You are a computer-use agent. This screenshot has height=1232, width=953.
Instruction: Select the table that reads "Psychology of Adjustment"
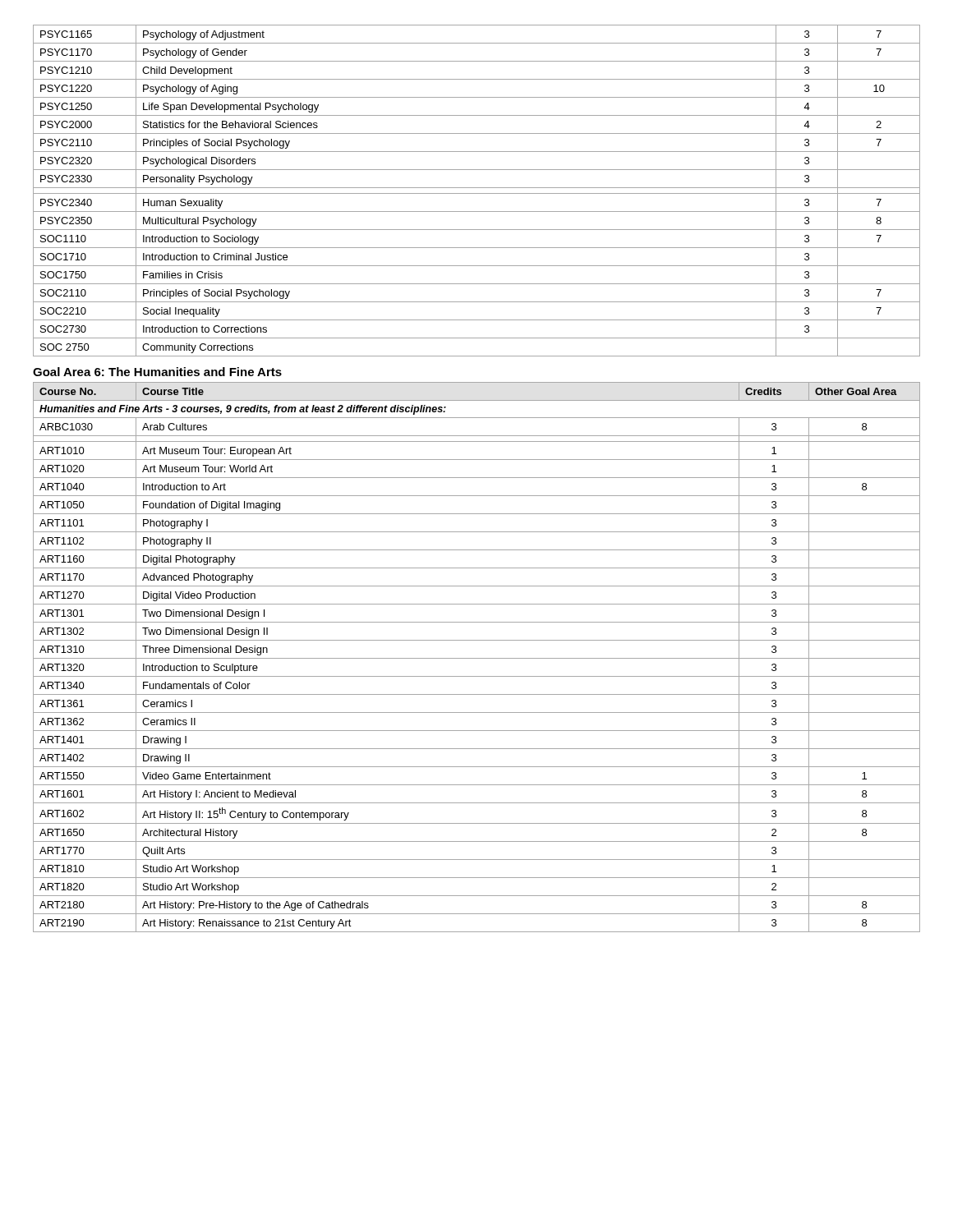476,191
